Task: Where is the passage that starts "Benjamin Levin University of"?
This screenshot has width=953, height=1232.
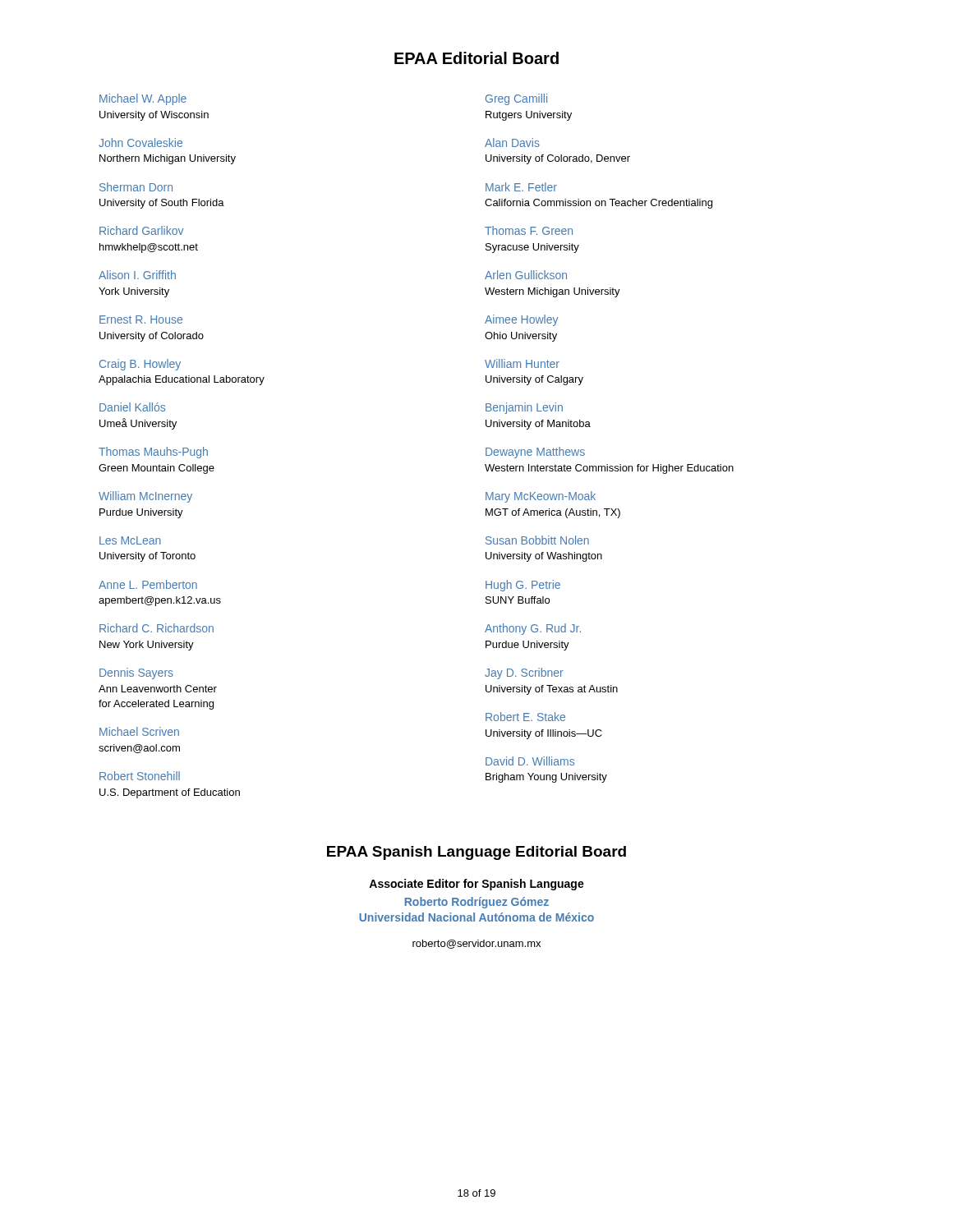Action: pyautogui.click(x=524, y=408)
